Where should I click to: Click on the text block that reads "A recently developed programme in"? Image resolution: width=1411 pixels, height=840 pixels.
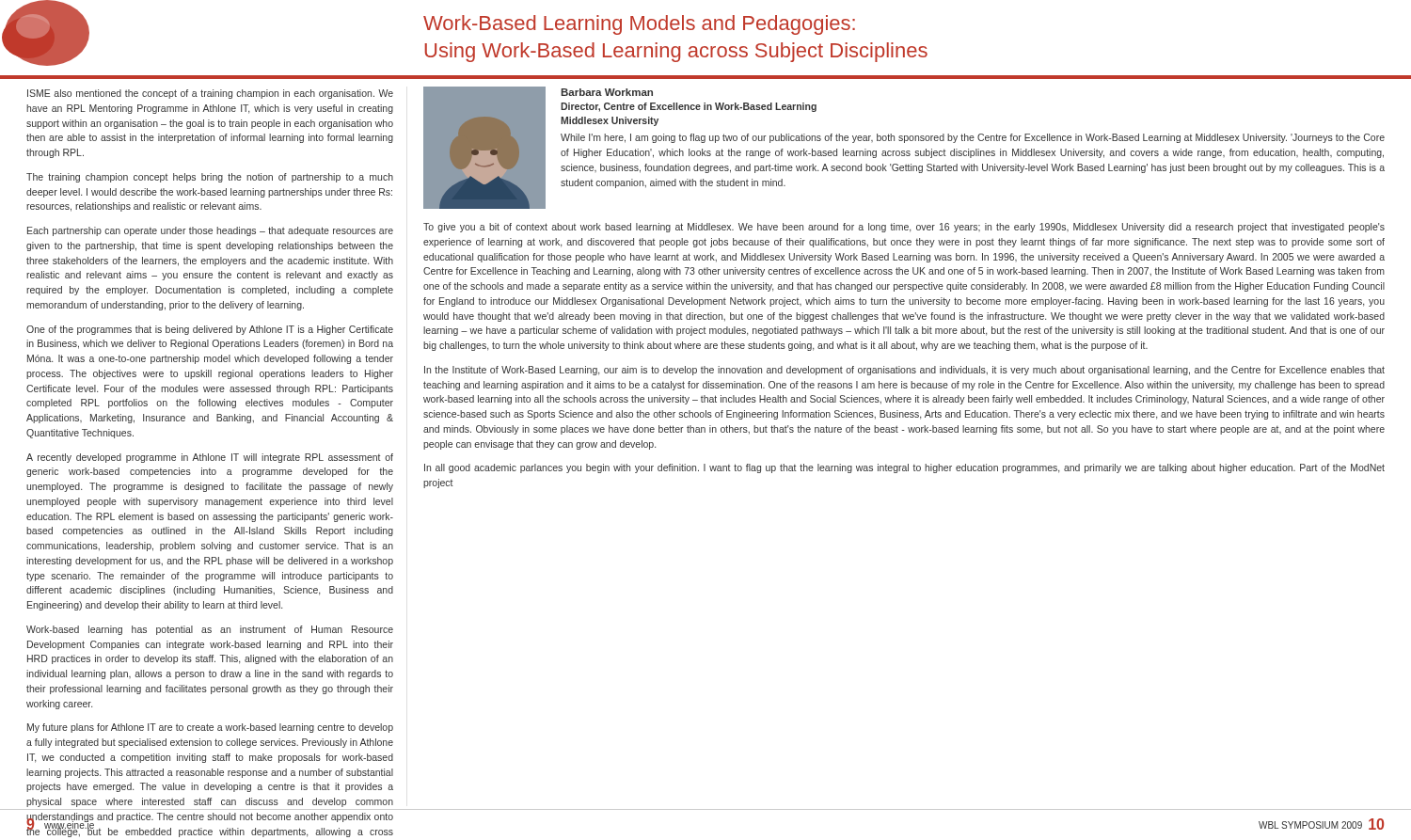(x=210, y=532)
